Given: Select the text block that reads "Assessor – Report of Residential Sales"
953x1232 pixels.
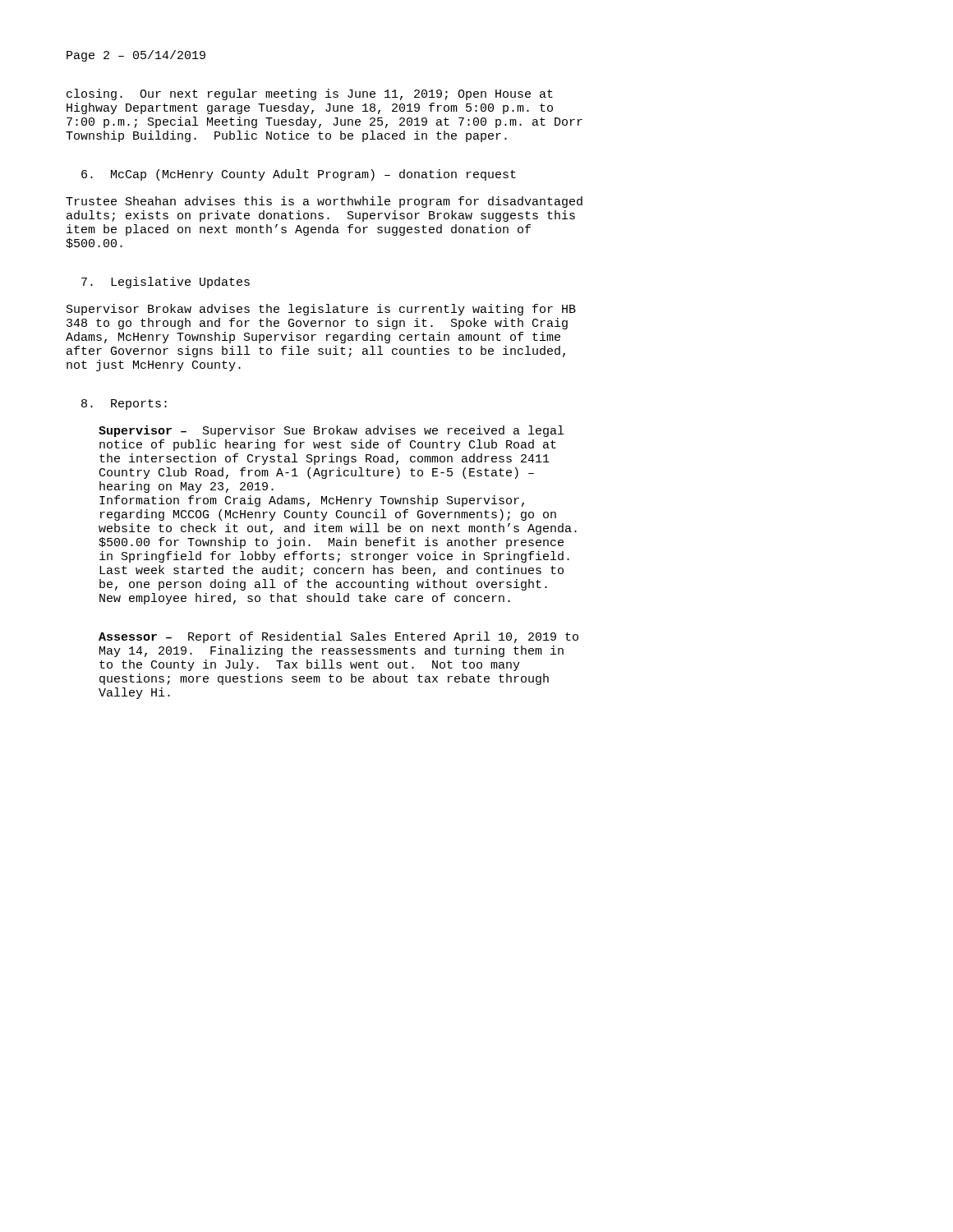Looking at the screenshot, I should (339, 666).
